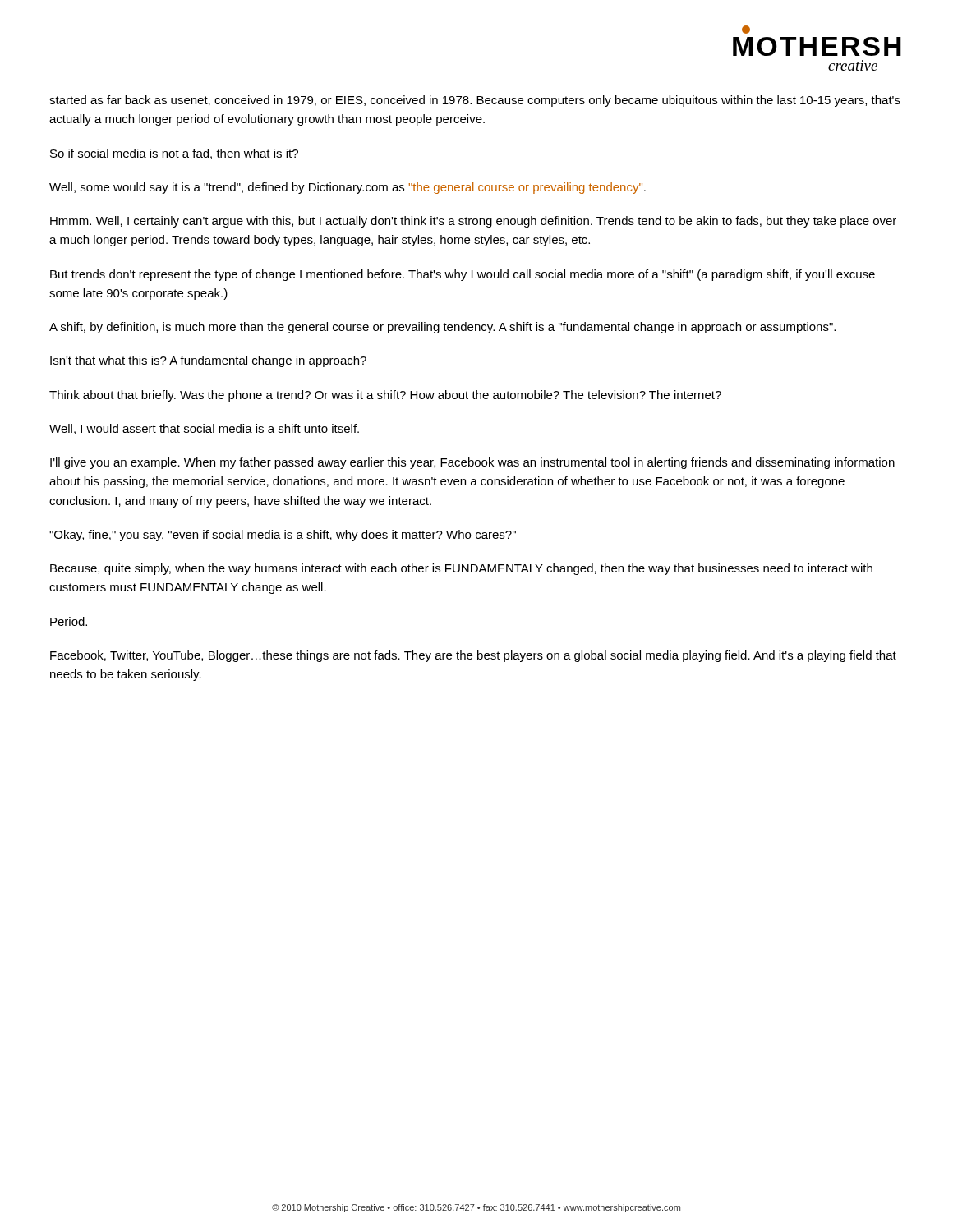Image resolution: width=953 pixels, height=1232 pixels.
Task: Find the text block that says "Think about that"
Action: pyautogui.click(x=385, y=394)
